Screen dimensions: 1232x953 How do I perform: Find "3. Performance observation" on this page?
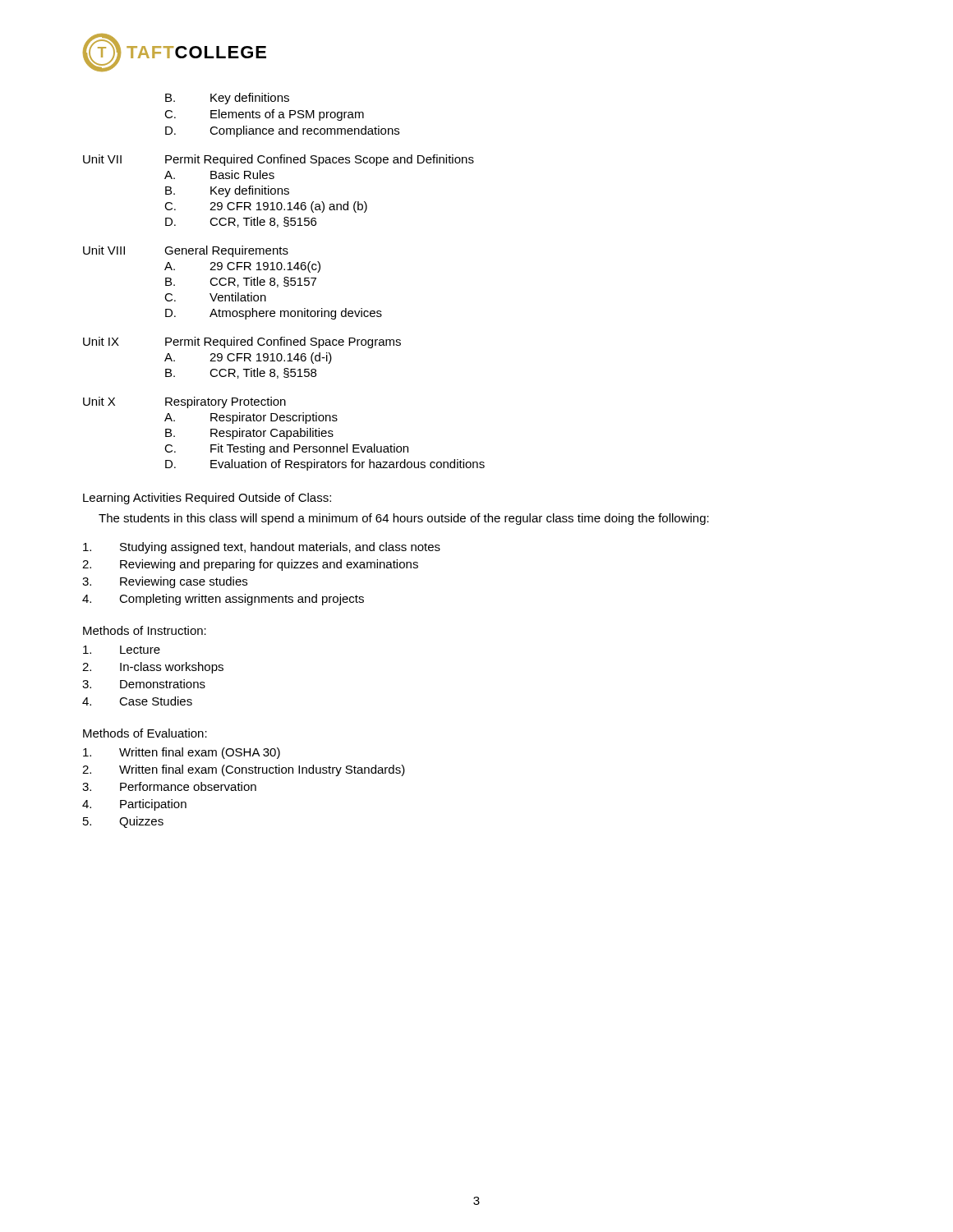[x=169, y=786]
